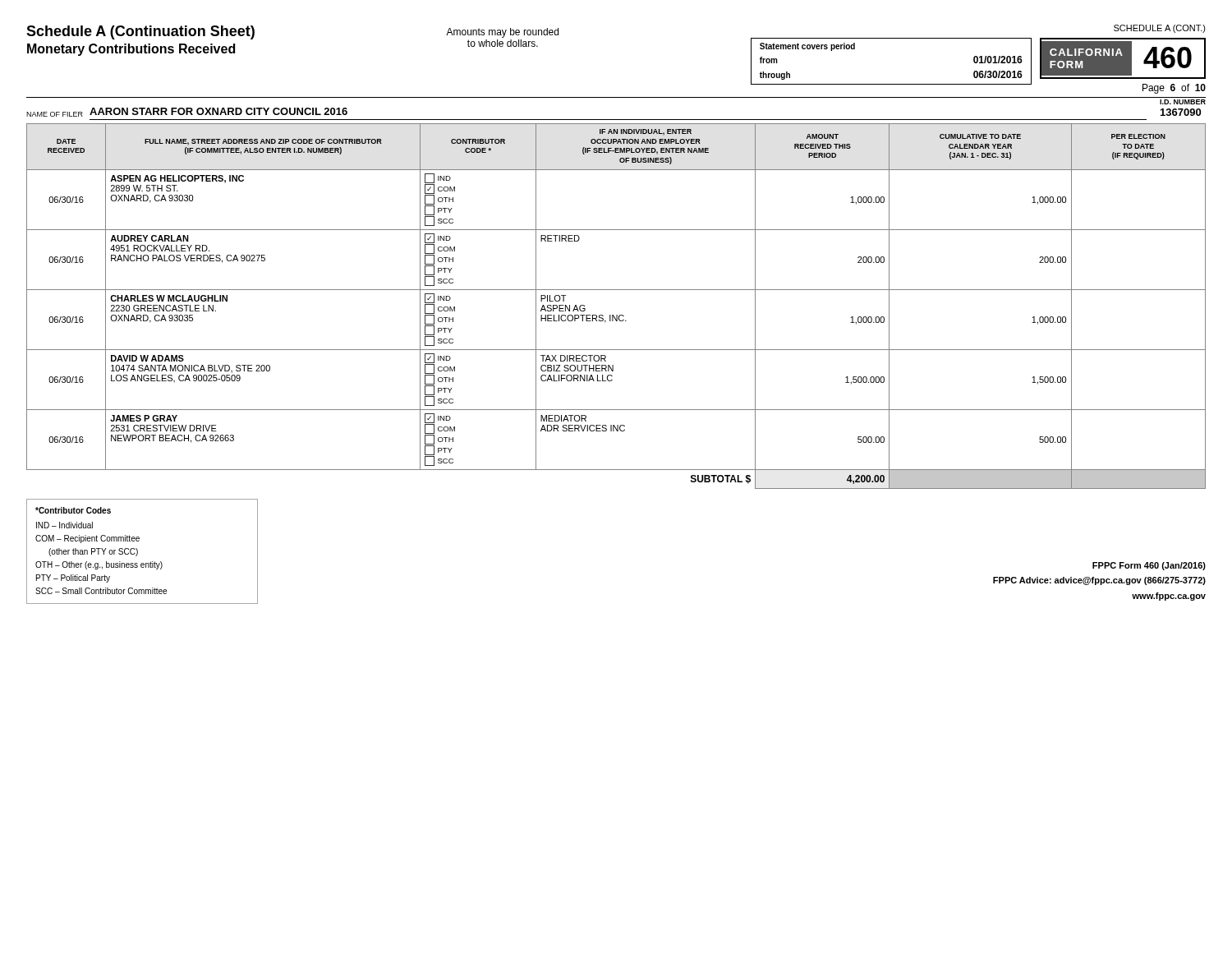Navigate to the block starting "CALIFORNIAFORM 460"
Screen dimensions: 954x1232
(x=1123, y=58)
